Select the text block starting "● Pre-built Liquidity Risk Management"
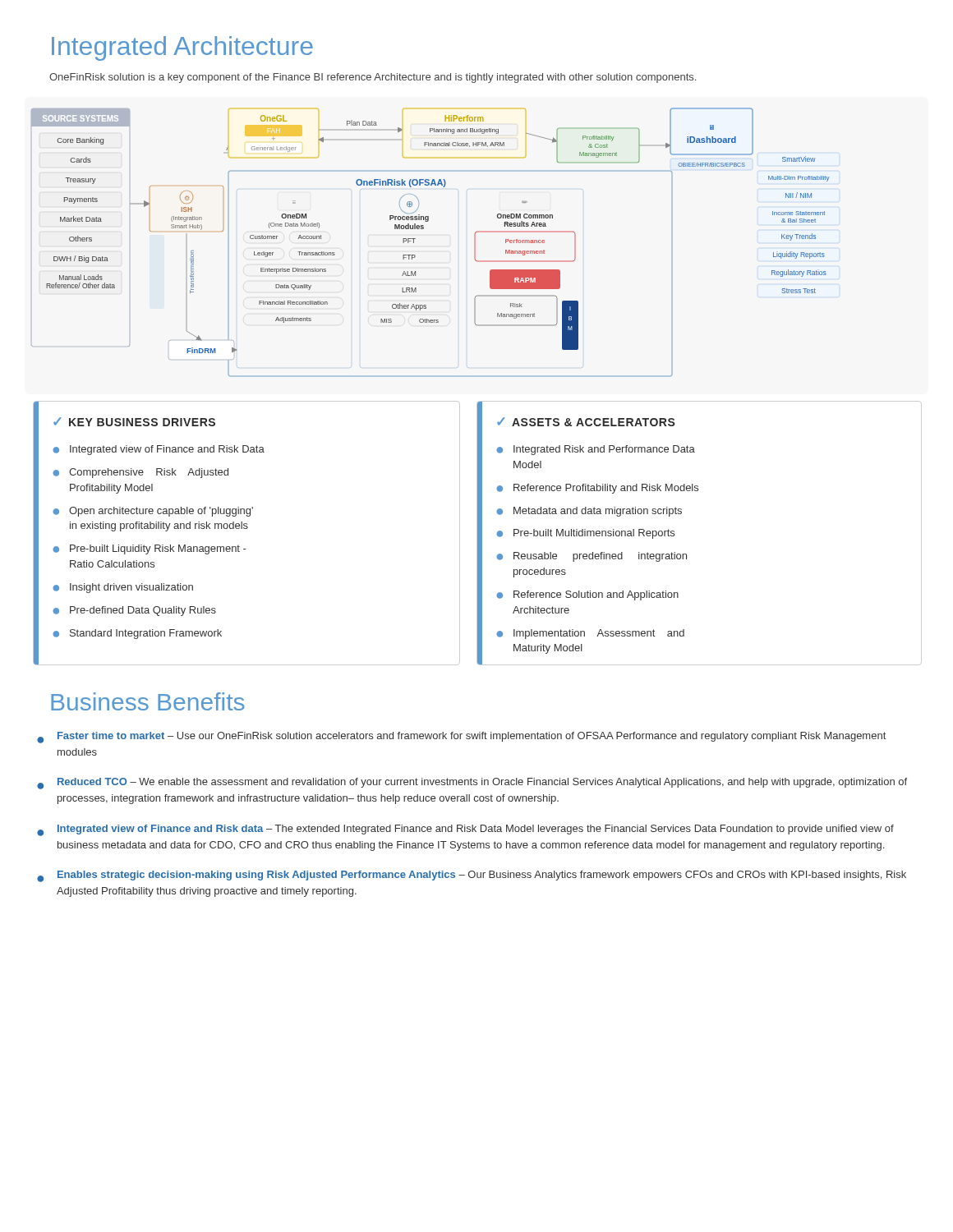 (x=149, y=557)
